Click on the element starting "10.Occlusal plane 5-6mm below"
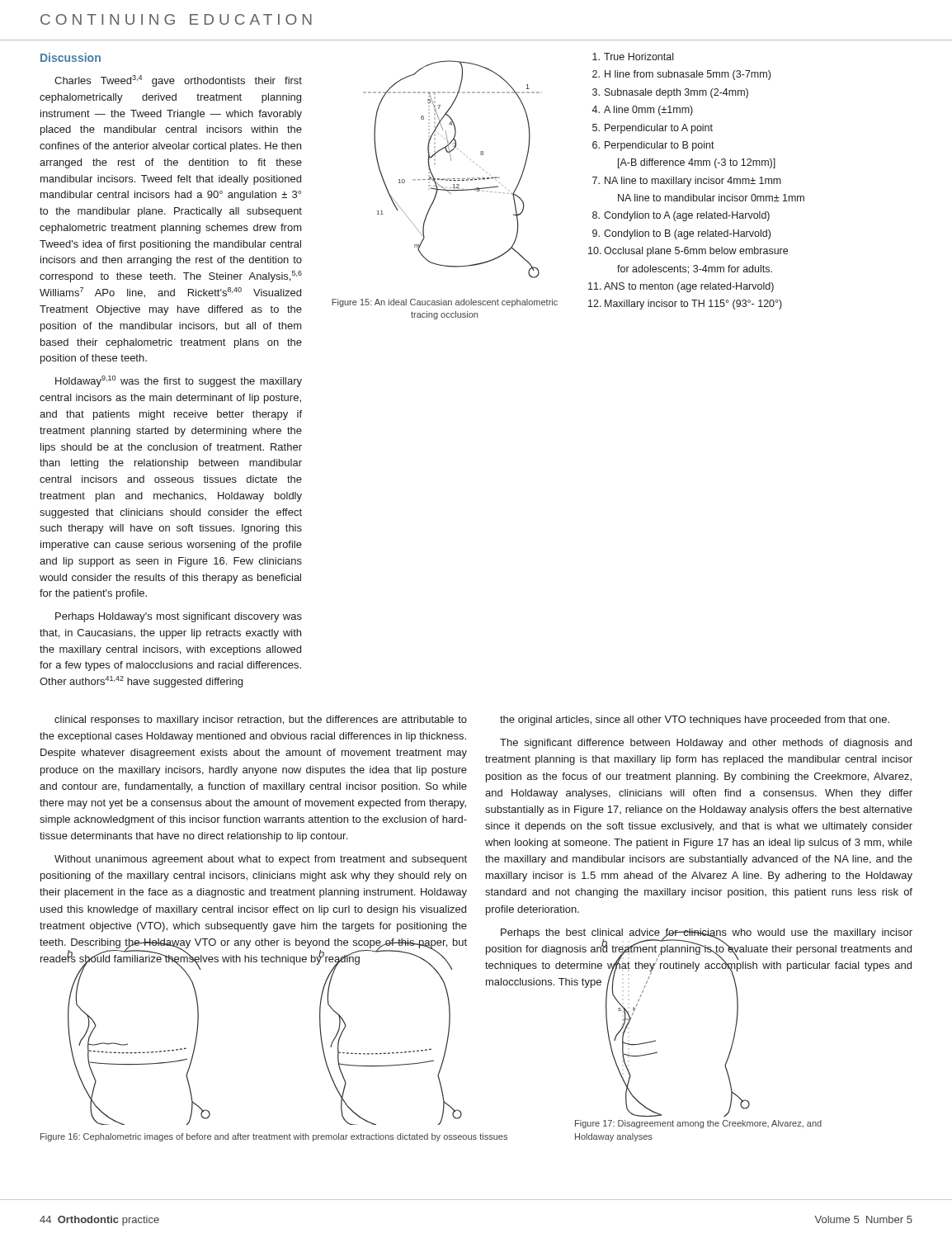 (688, 252)
